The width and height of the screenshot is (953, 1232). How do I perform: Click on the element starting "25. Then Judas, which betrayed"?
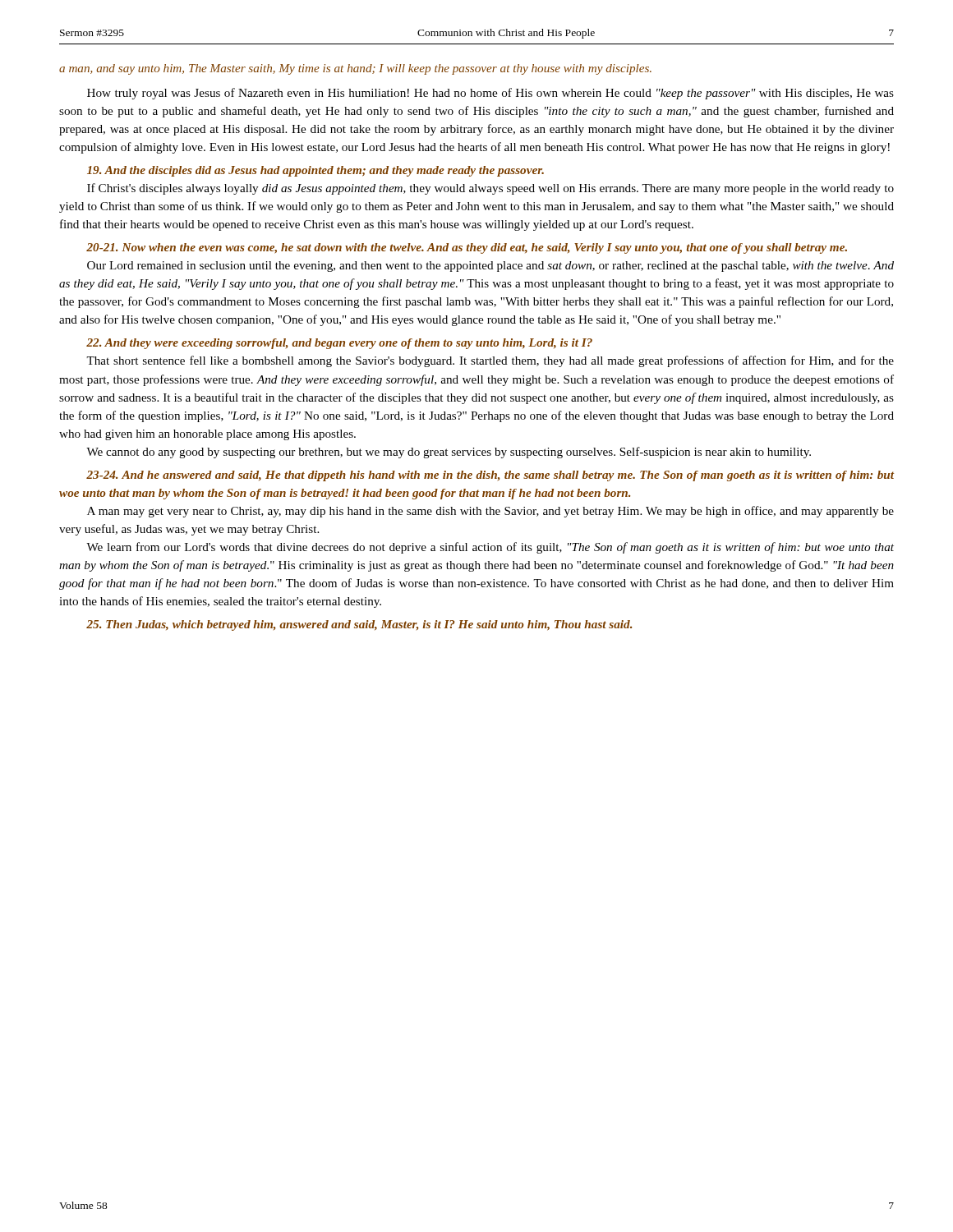click(360, 624)
